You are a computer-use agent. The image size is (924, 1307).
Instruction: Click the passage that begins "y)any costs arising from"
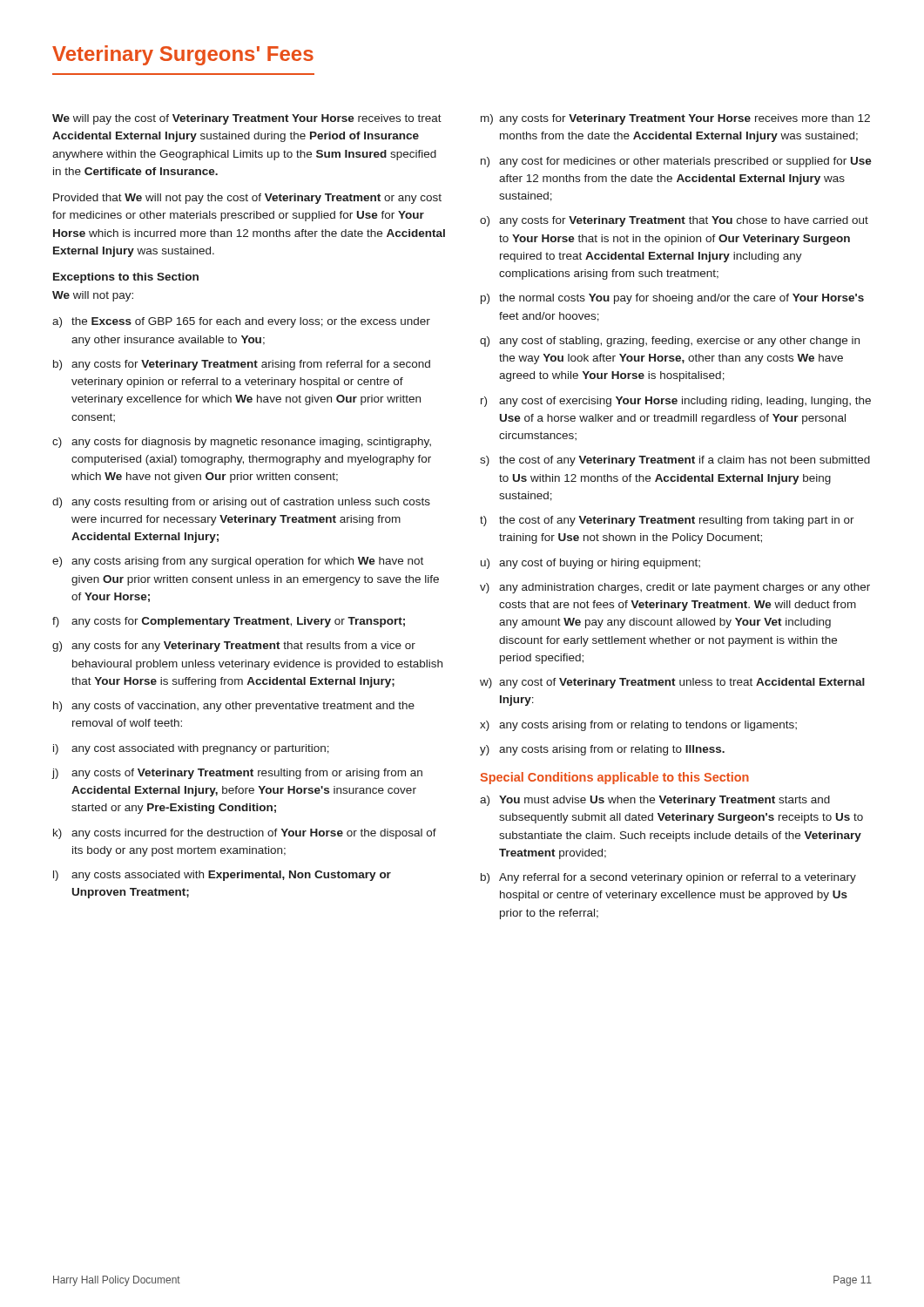tap(676, 749)
